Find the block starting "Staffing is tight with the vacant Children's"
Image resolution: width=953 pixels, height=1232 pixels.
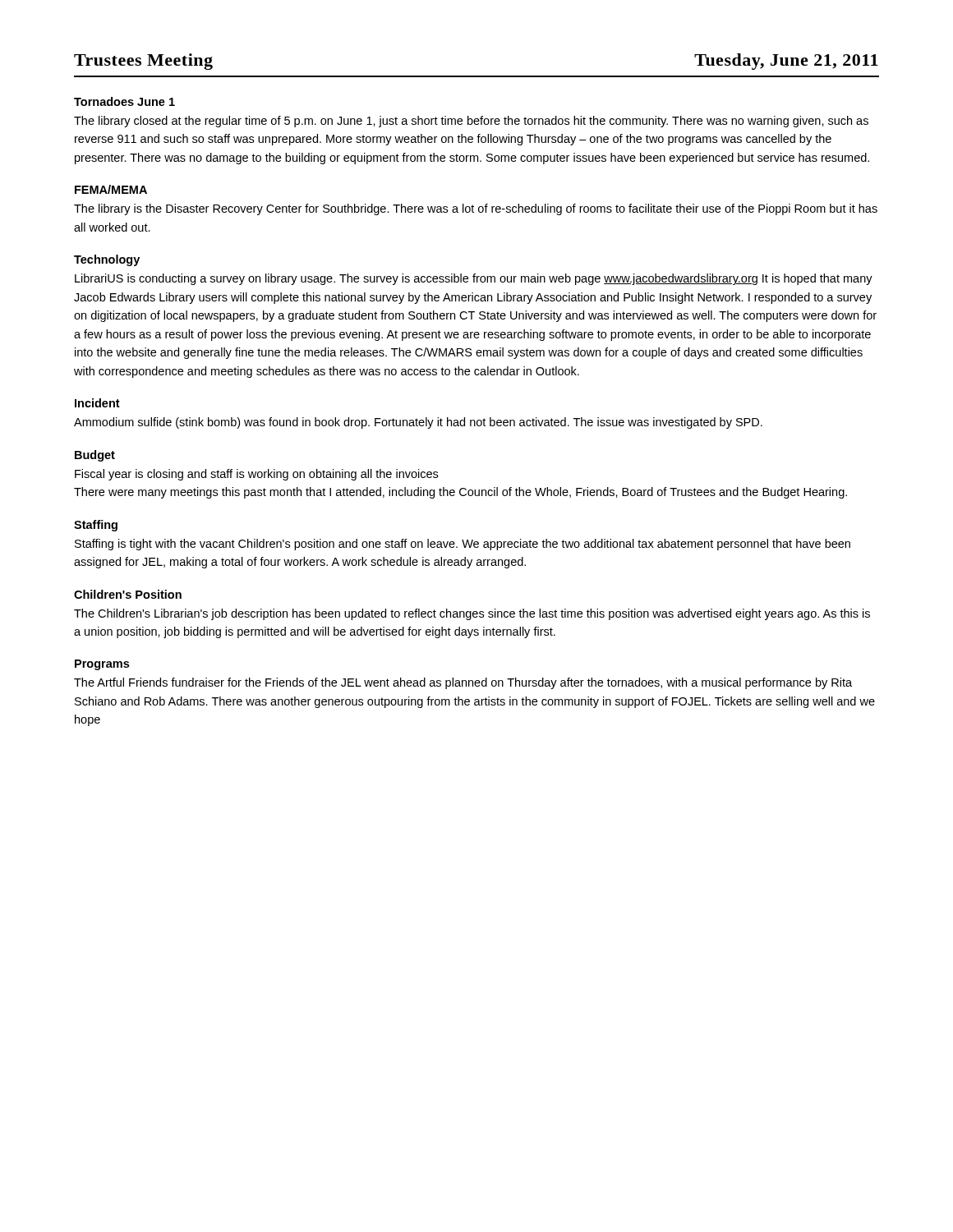(462, 553)
